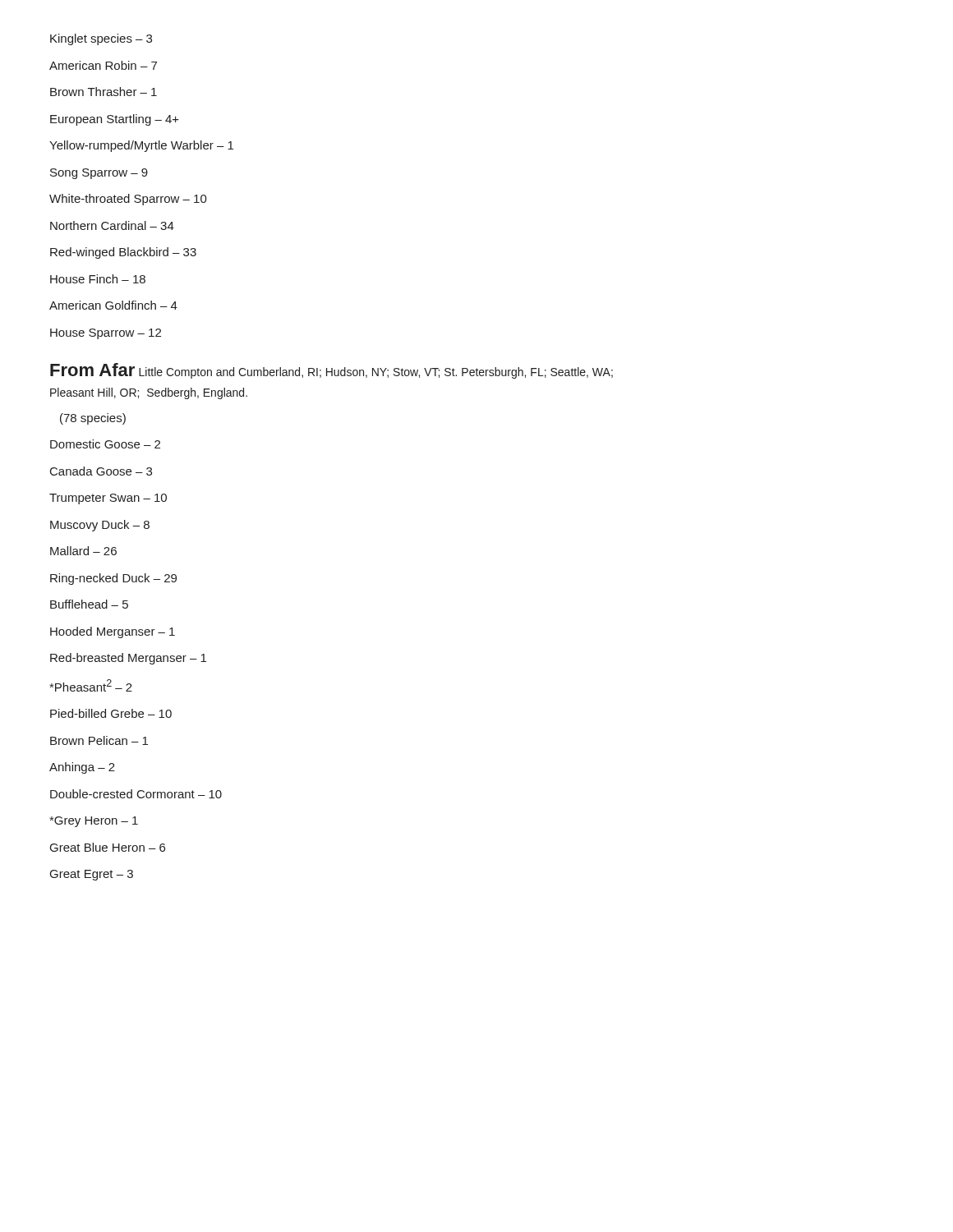Point to "American Goldfinch – 4"
The image size is (953, 1232).
pos(113,305)
